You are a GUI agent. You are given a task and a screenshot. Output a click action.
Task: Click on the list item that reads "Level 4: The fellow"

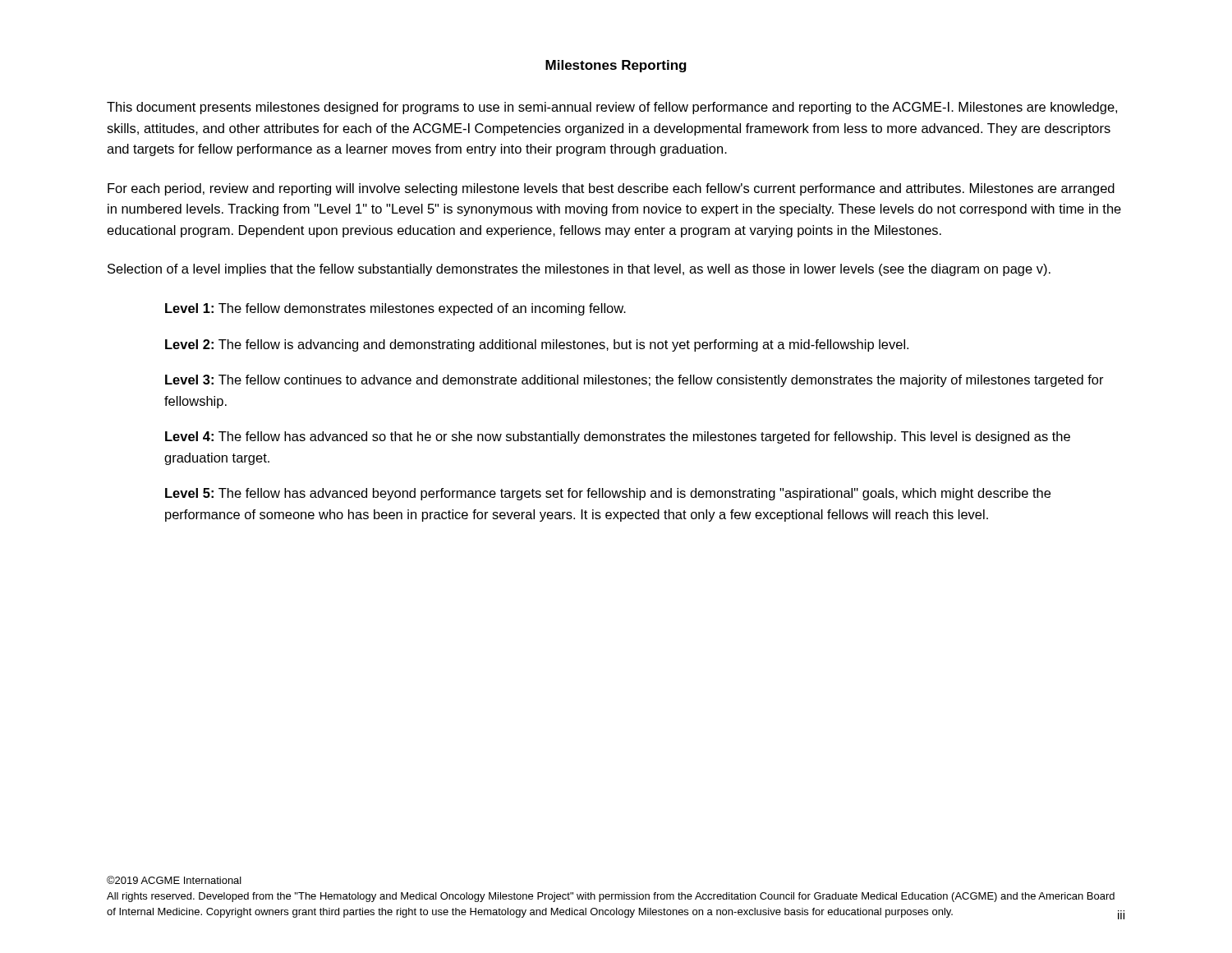(617, 447)
